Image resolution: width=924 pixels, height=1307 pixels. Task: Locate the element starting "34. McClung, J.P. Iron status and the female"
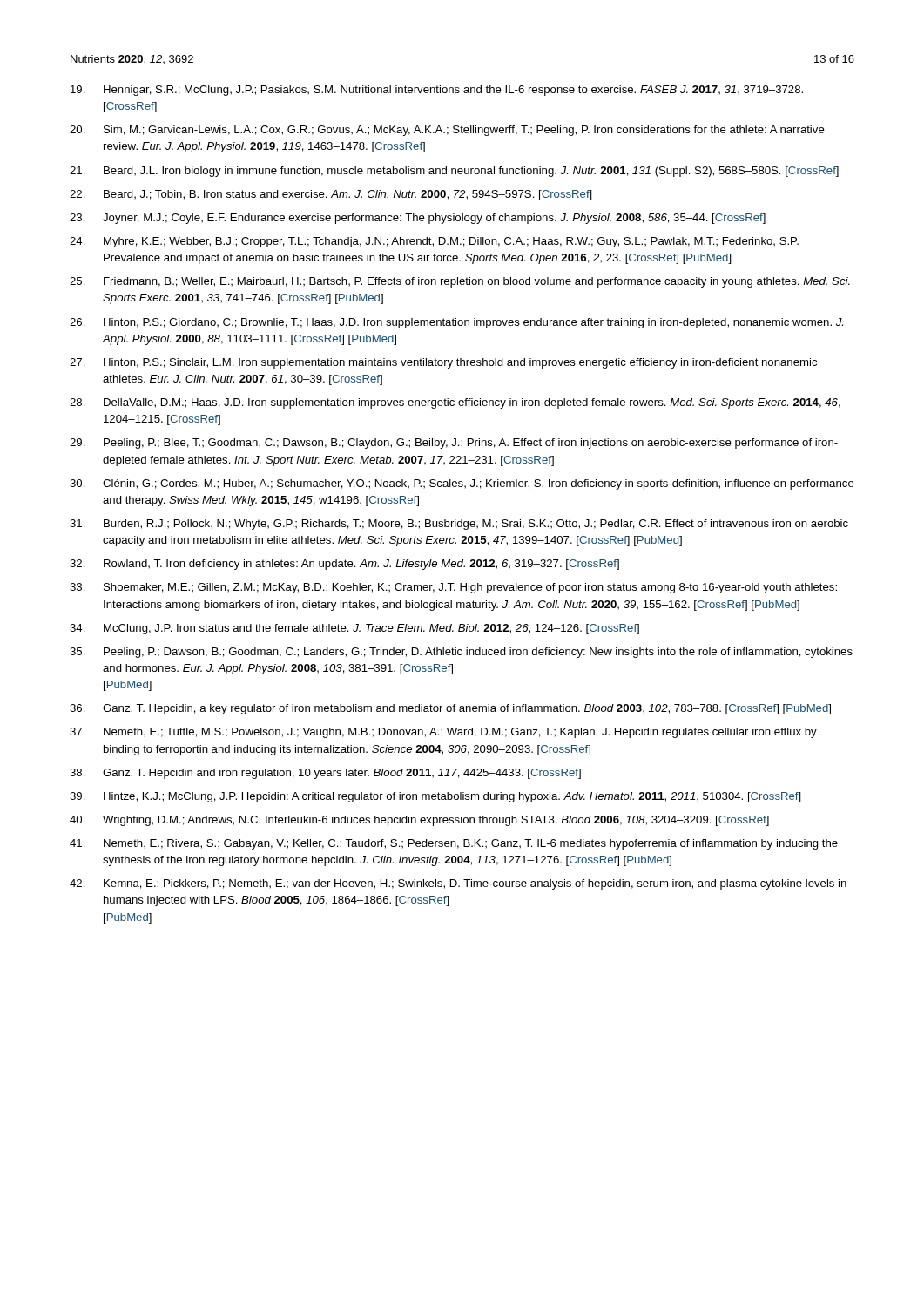coord(462,628)
